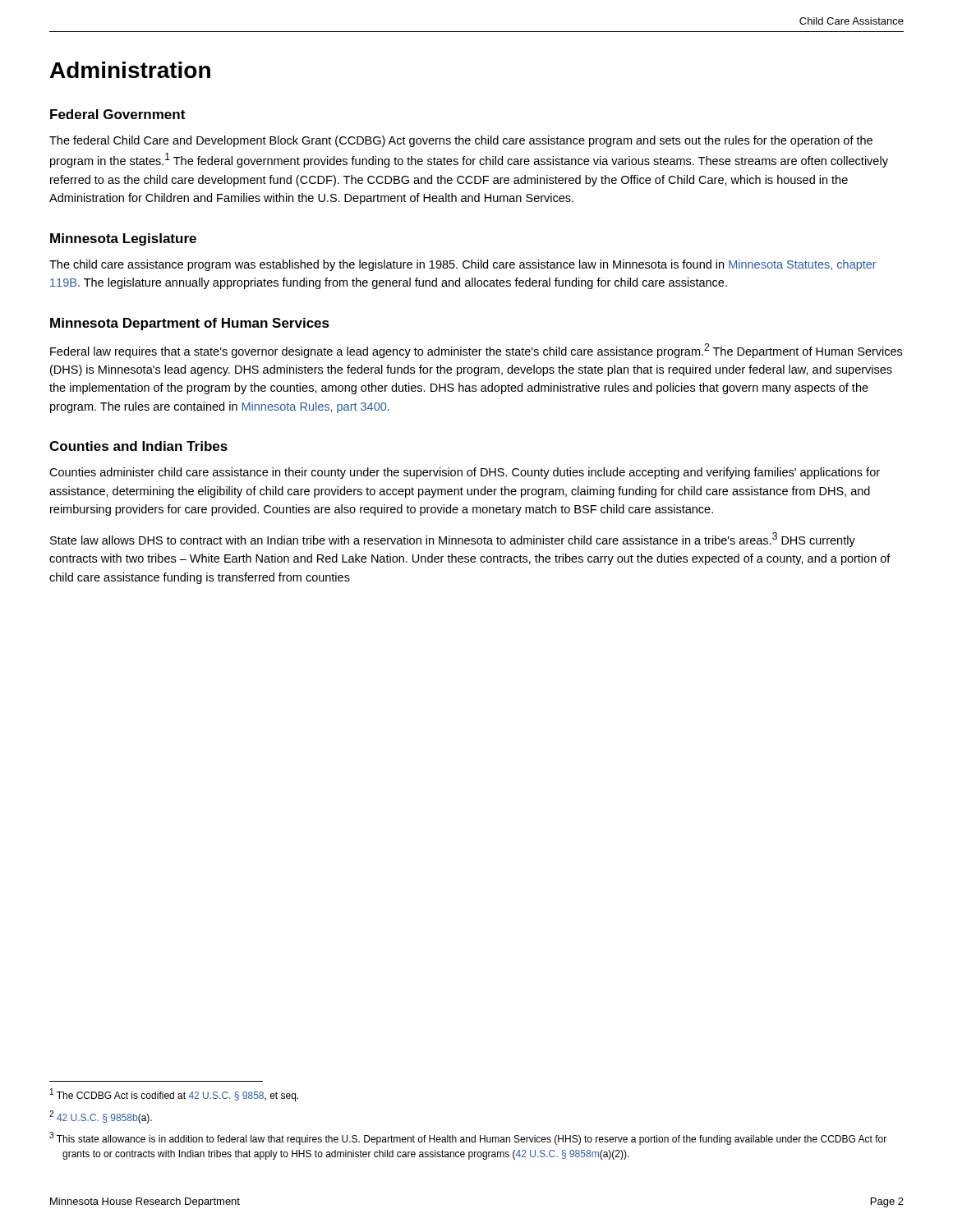This screenshot has width=953, height=1232.
Task: Find the passage starting "Minnesota Department of Human Services"
Action: click(190, 324)
